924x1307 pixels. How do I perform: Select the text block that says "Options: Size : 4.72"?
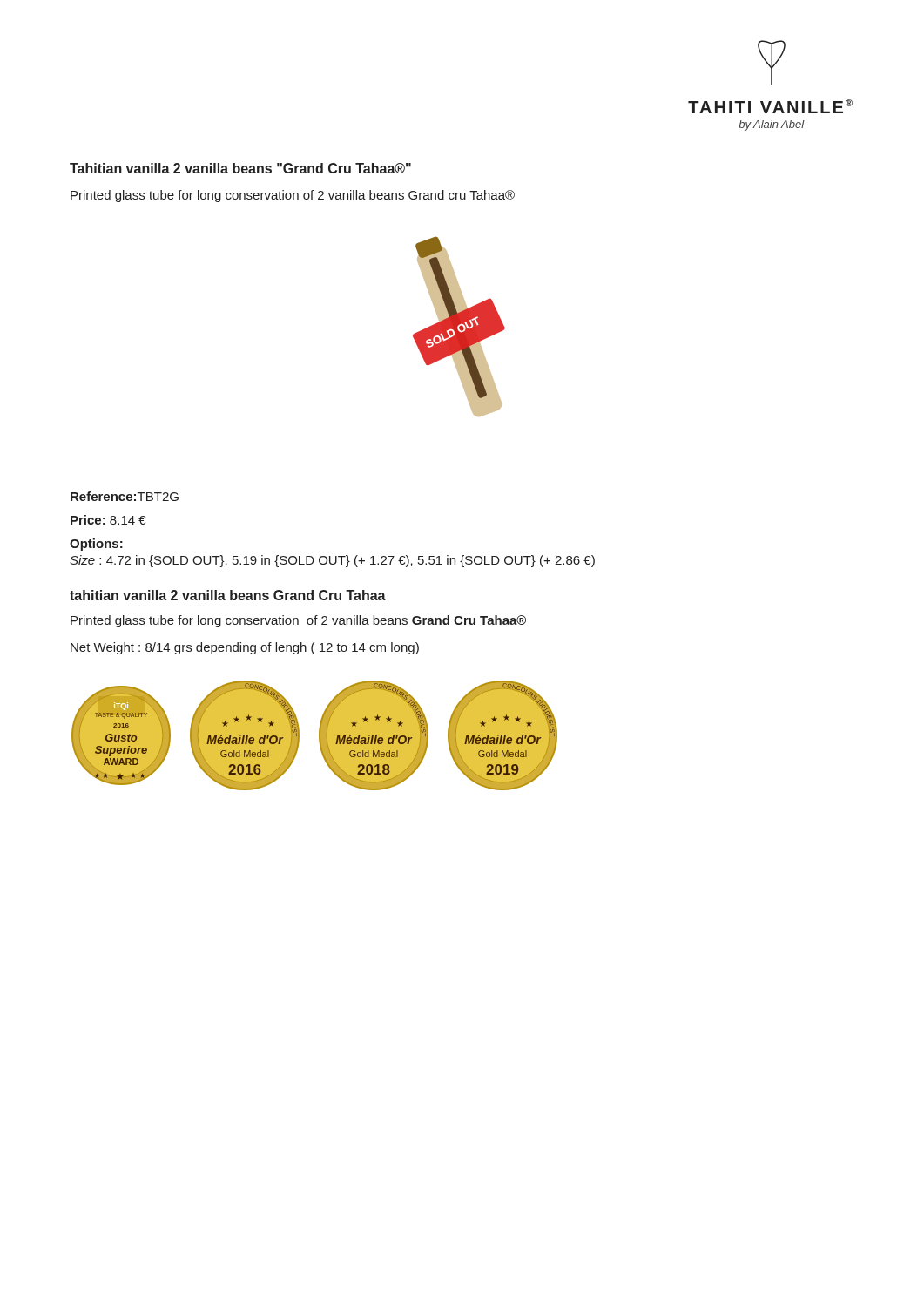[462, 552]
